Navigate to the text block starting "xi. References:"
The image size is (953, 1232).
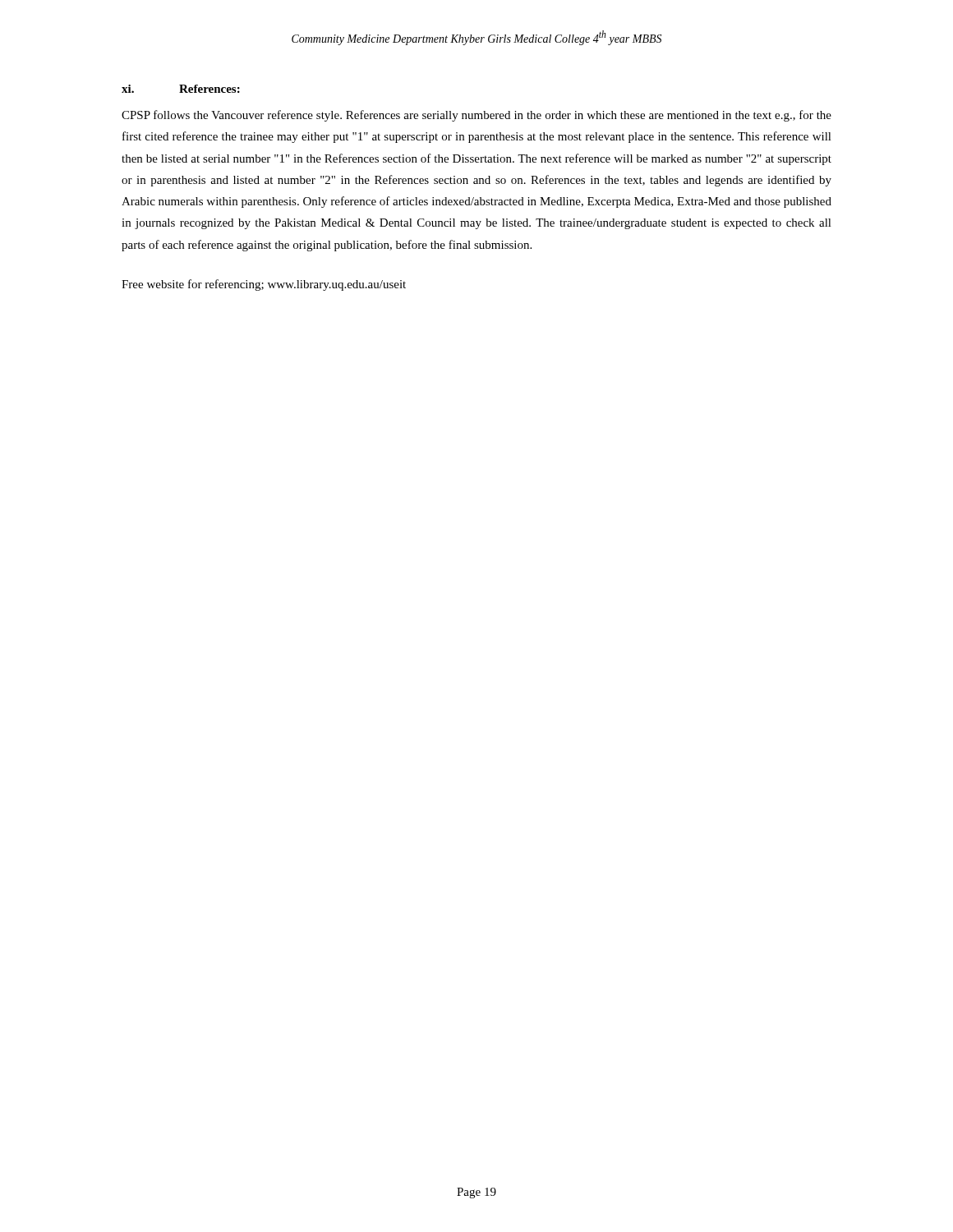pyautogui.click(x=181, y=89)
